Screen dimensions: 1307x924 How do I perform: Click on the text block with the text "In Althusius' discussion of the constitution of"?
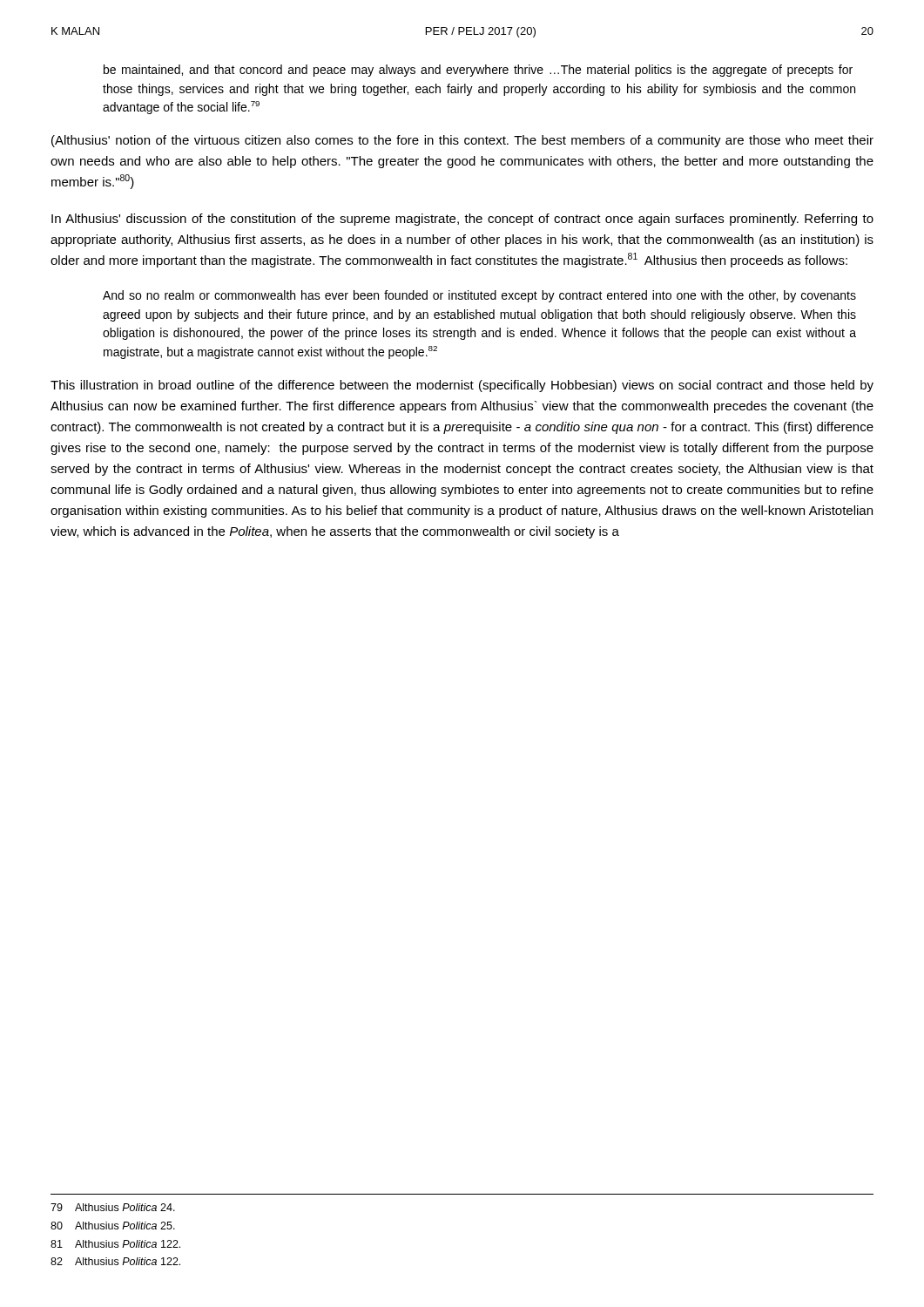pos(462,239)
